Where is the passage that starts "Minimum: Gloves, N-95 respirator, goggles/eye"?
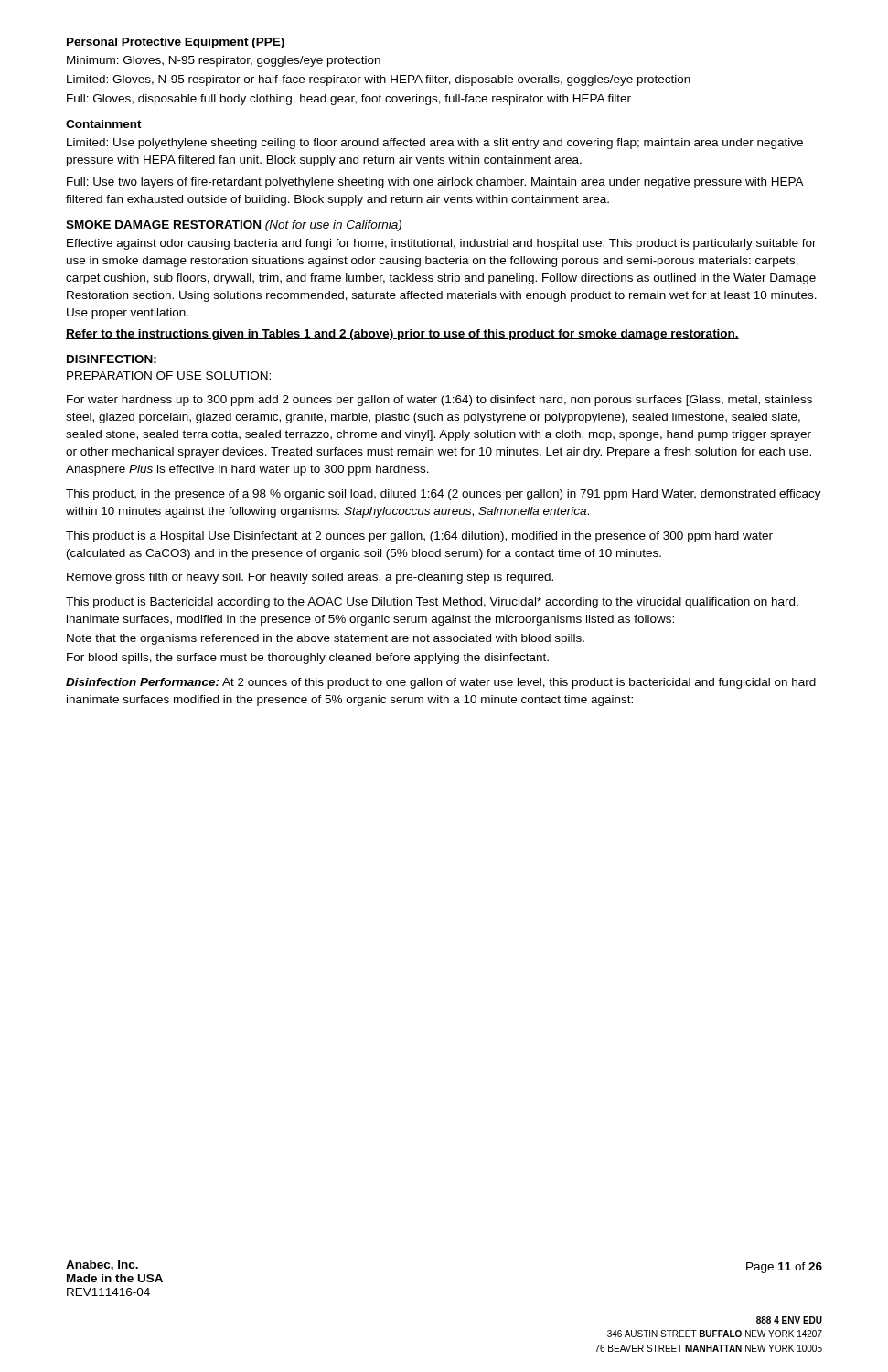 click(444, 80)
